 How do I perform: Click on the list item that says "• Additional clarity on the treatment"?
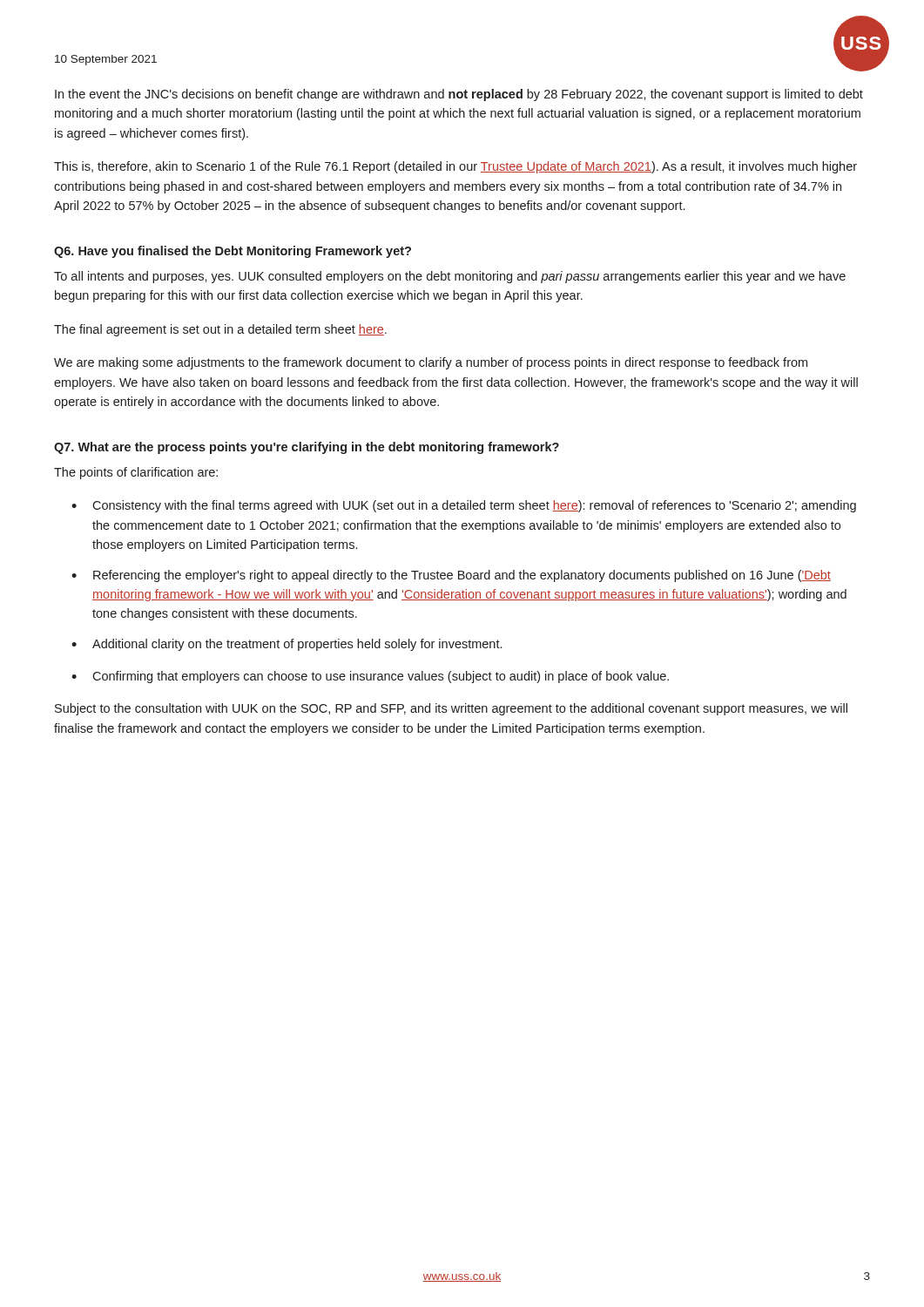[x=471, y=645]
